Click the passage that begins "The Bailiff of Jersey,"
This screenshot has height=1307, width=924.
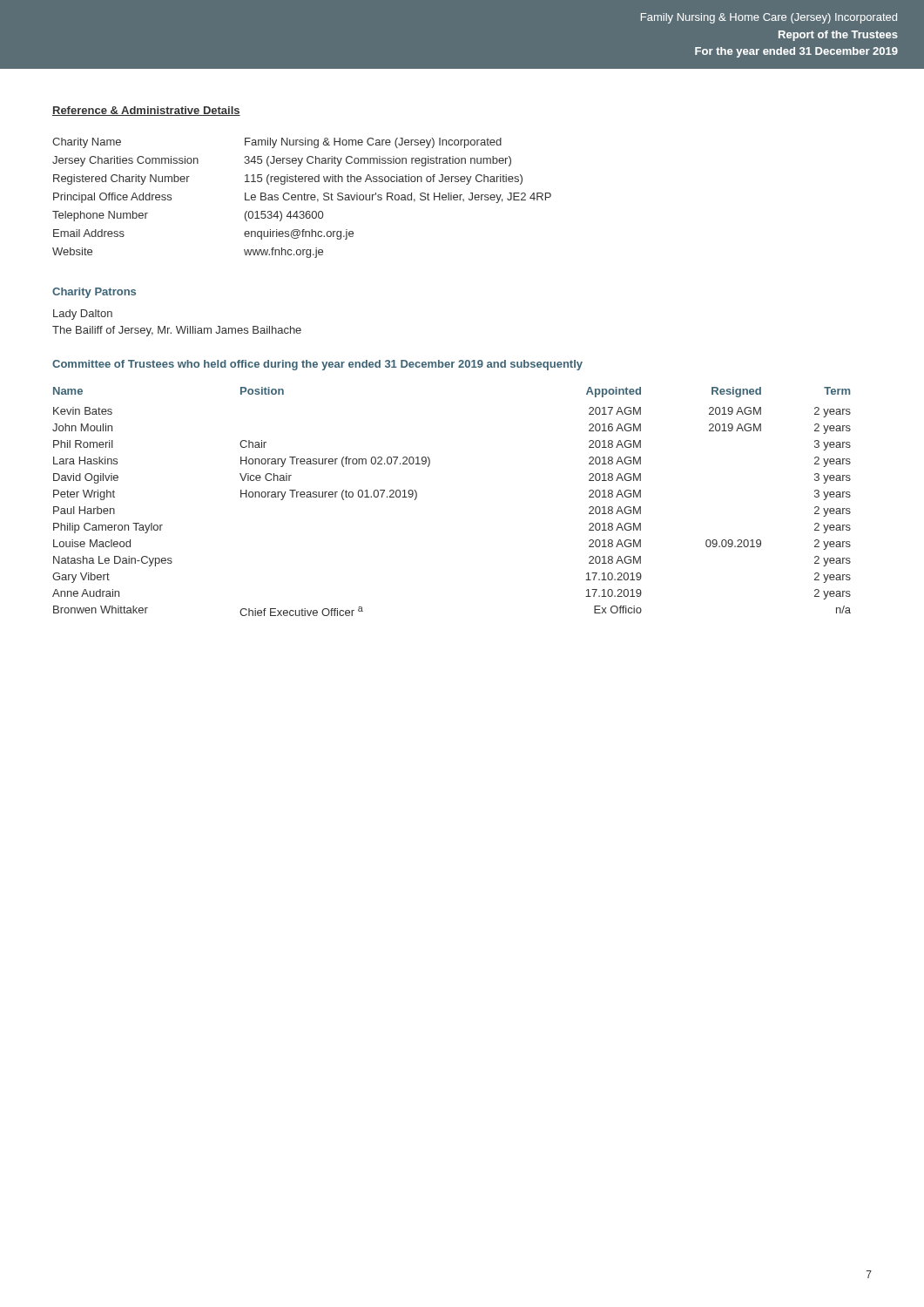(177, 329)
